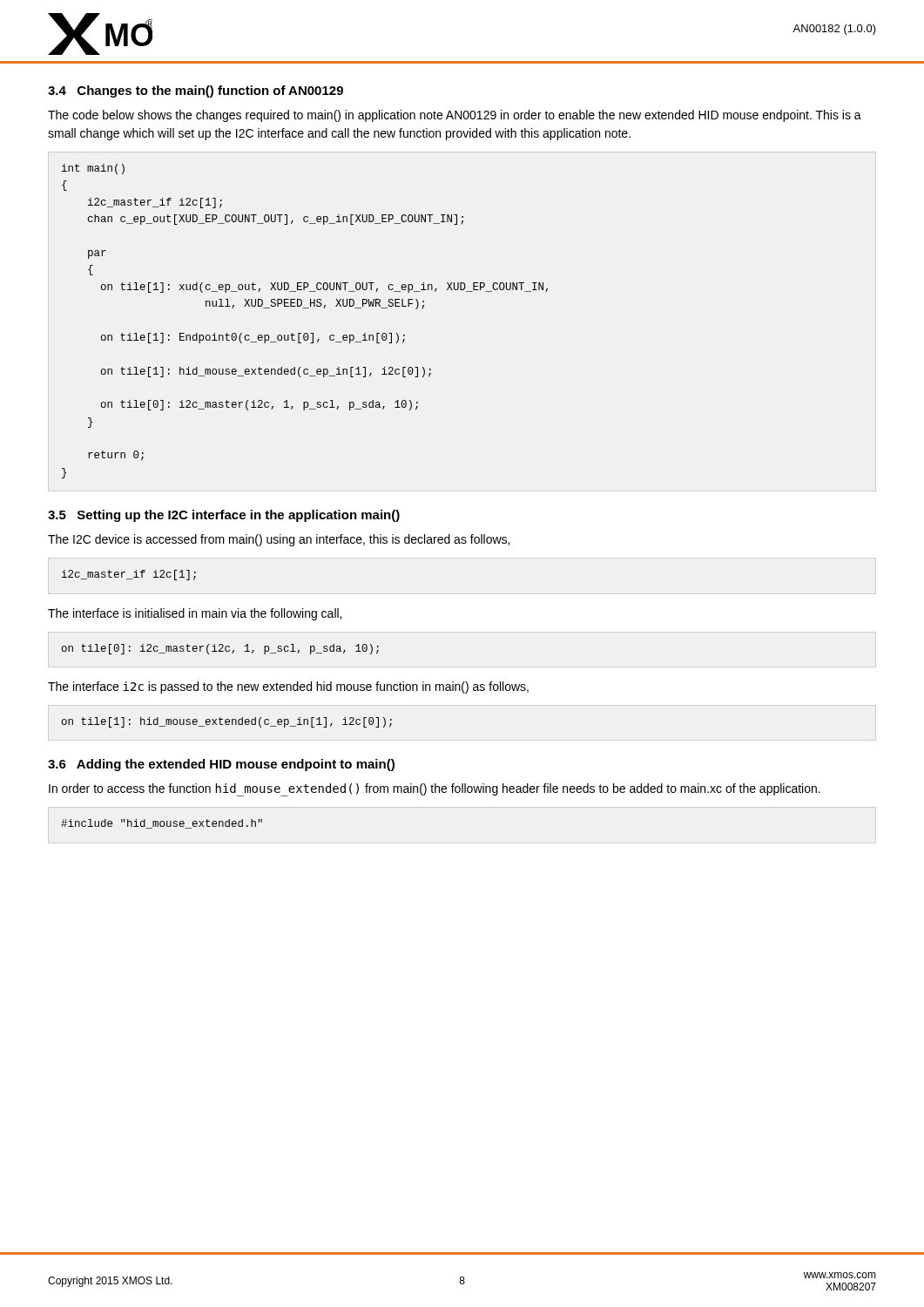Image resolution: width=924 pixels, height=1307 pixels.
Task: Find the text with the text "include "hid_mouse_extended.h""
Action: [x=162, y=825]
